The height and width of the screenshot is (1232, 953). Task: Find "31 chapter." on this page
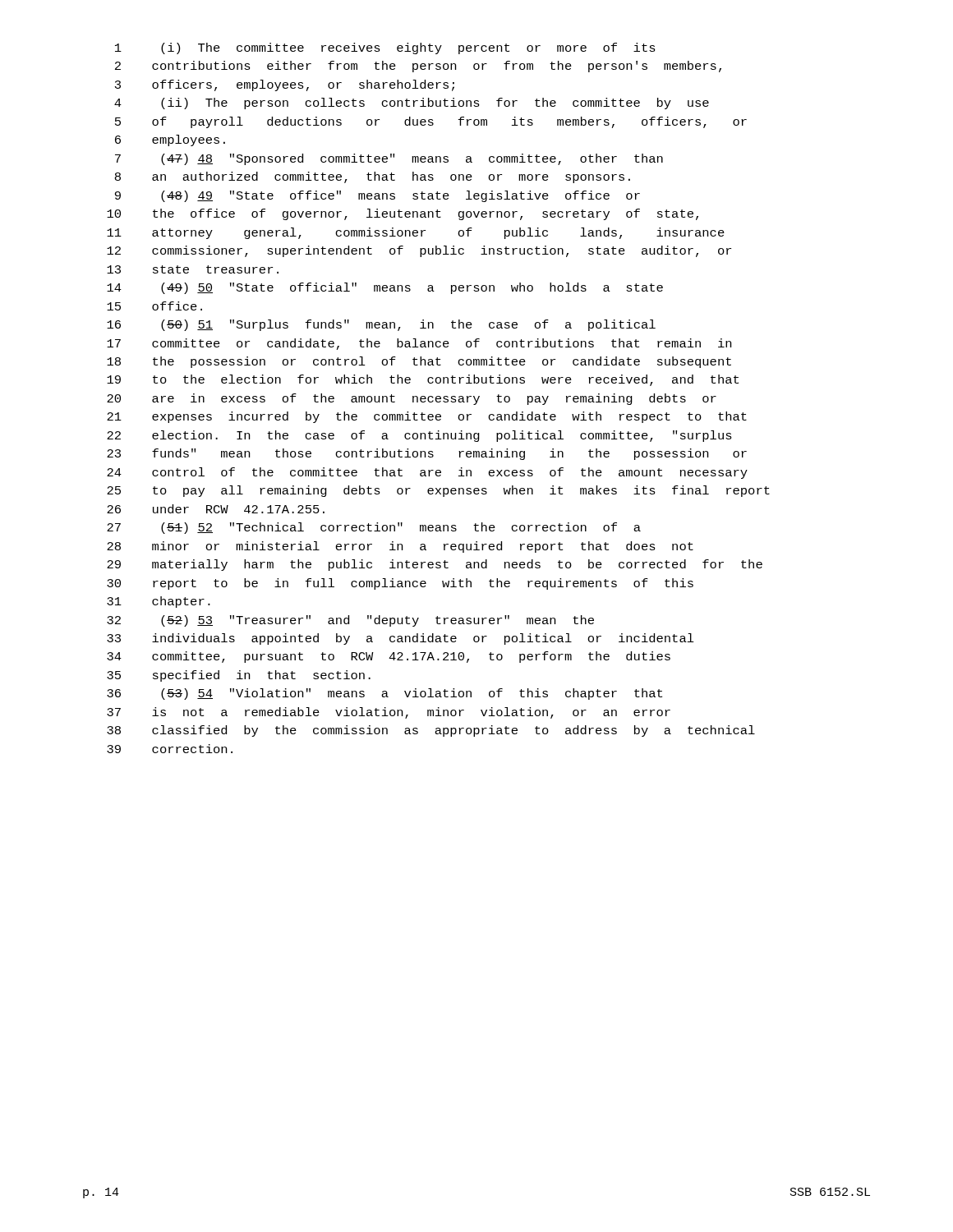click(x=159, y=602)
